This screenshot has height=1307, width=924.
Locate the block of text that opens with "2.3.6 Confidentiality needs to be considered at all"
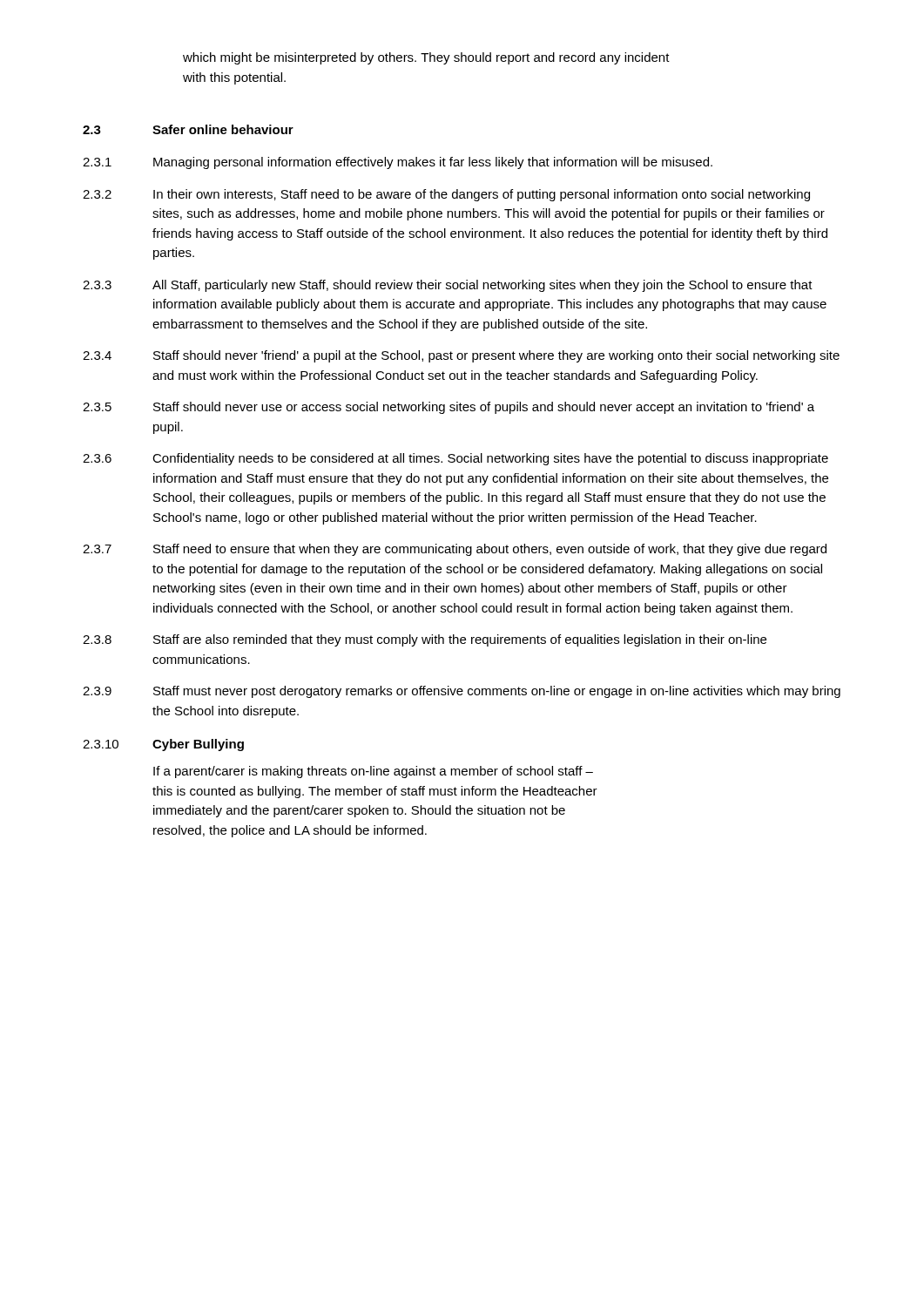462,488
